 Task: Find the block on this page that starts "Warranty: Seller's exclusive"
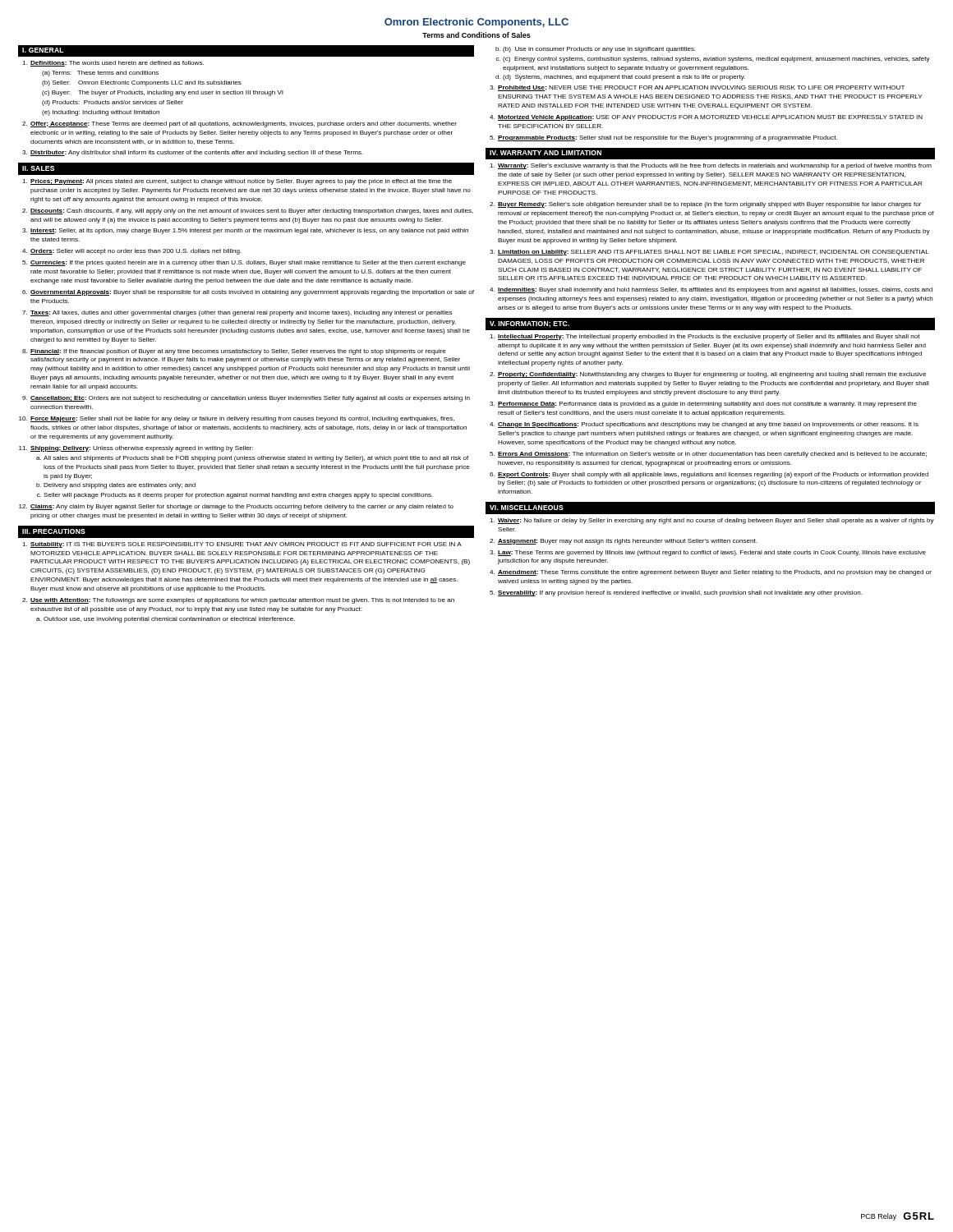tap(715, 179)
